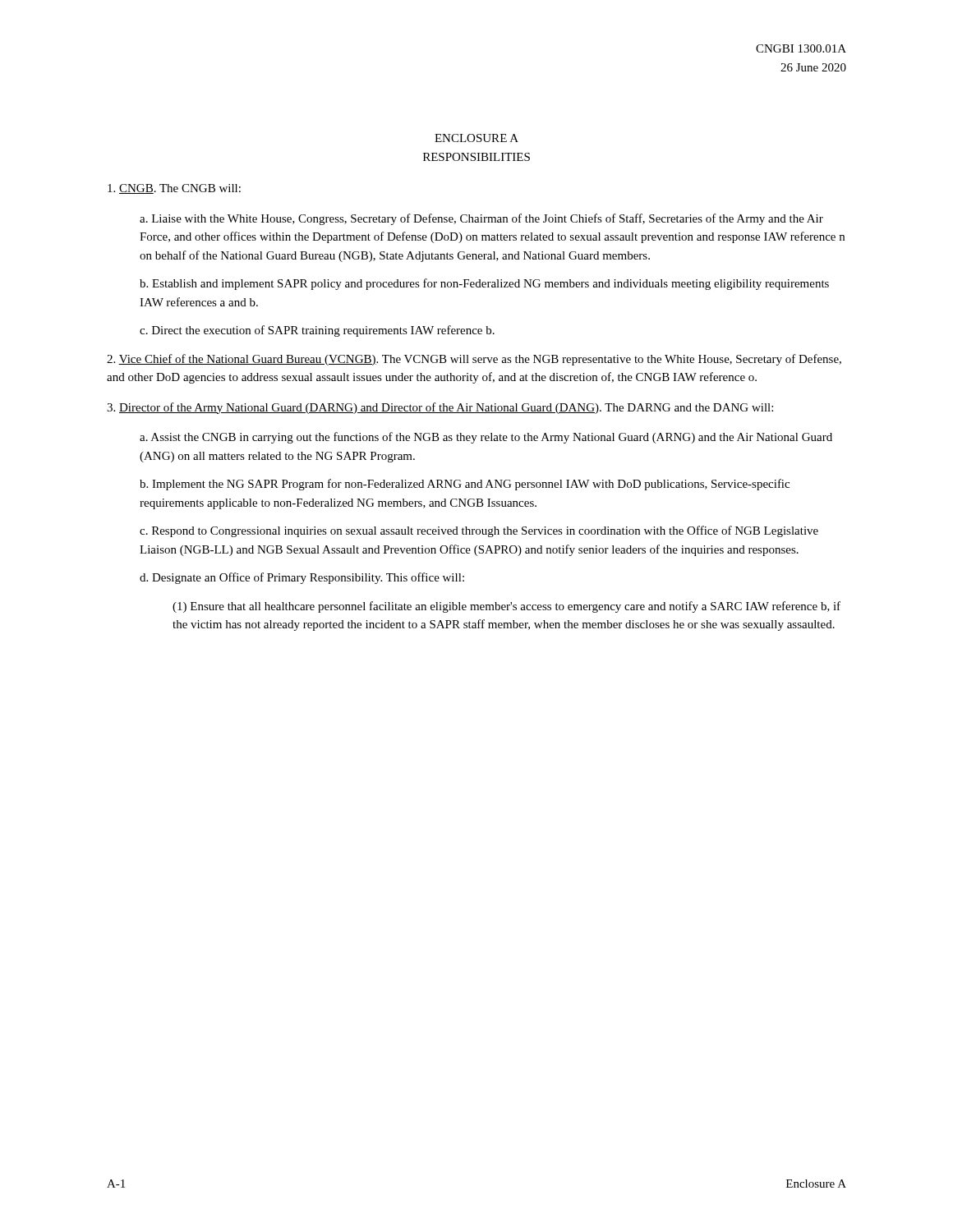Find the passage starting "a. Assist the CNGB in carrying"
This screenshot has height=1232, width=953.
(493, 446)
